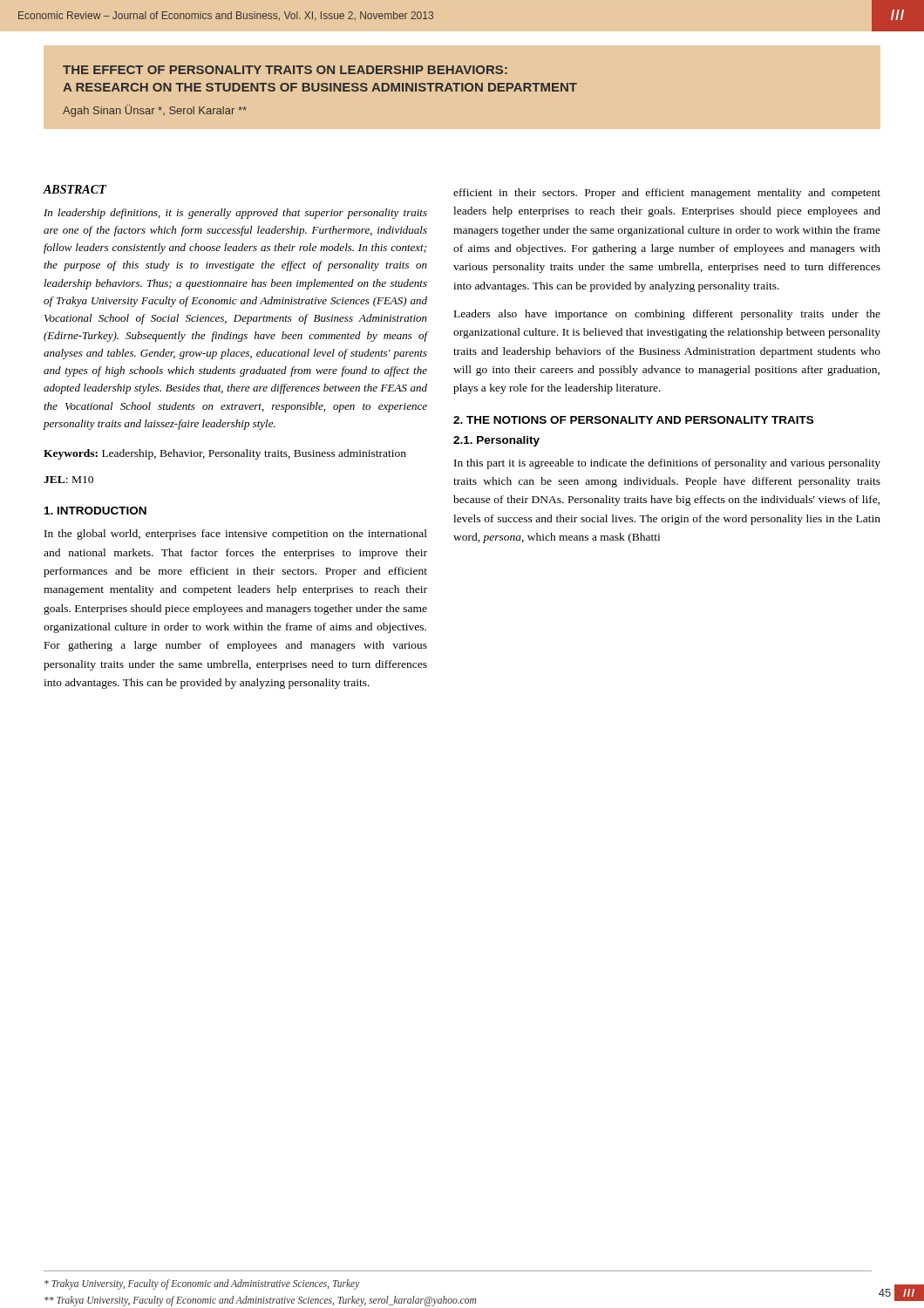The height and width of the screenshot is (1308, 924).
Task: Point to the block starting "efficient in their sectors. Proper and"
Action: (667, 239)
